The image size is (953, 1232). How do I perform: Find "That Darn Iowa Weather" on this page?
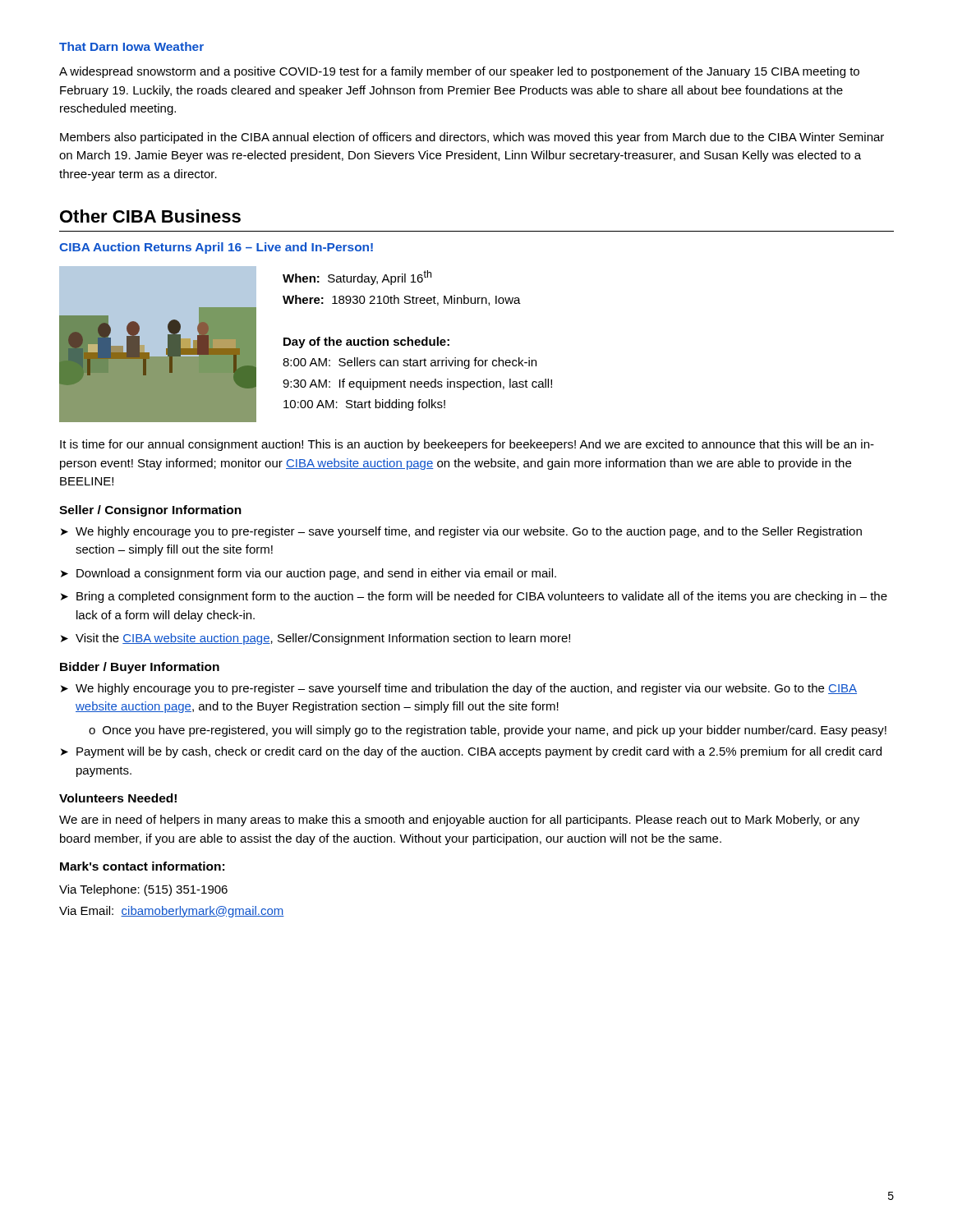point(132,46)
